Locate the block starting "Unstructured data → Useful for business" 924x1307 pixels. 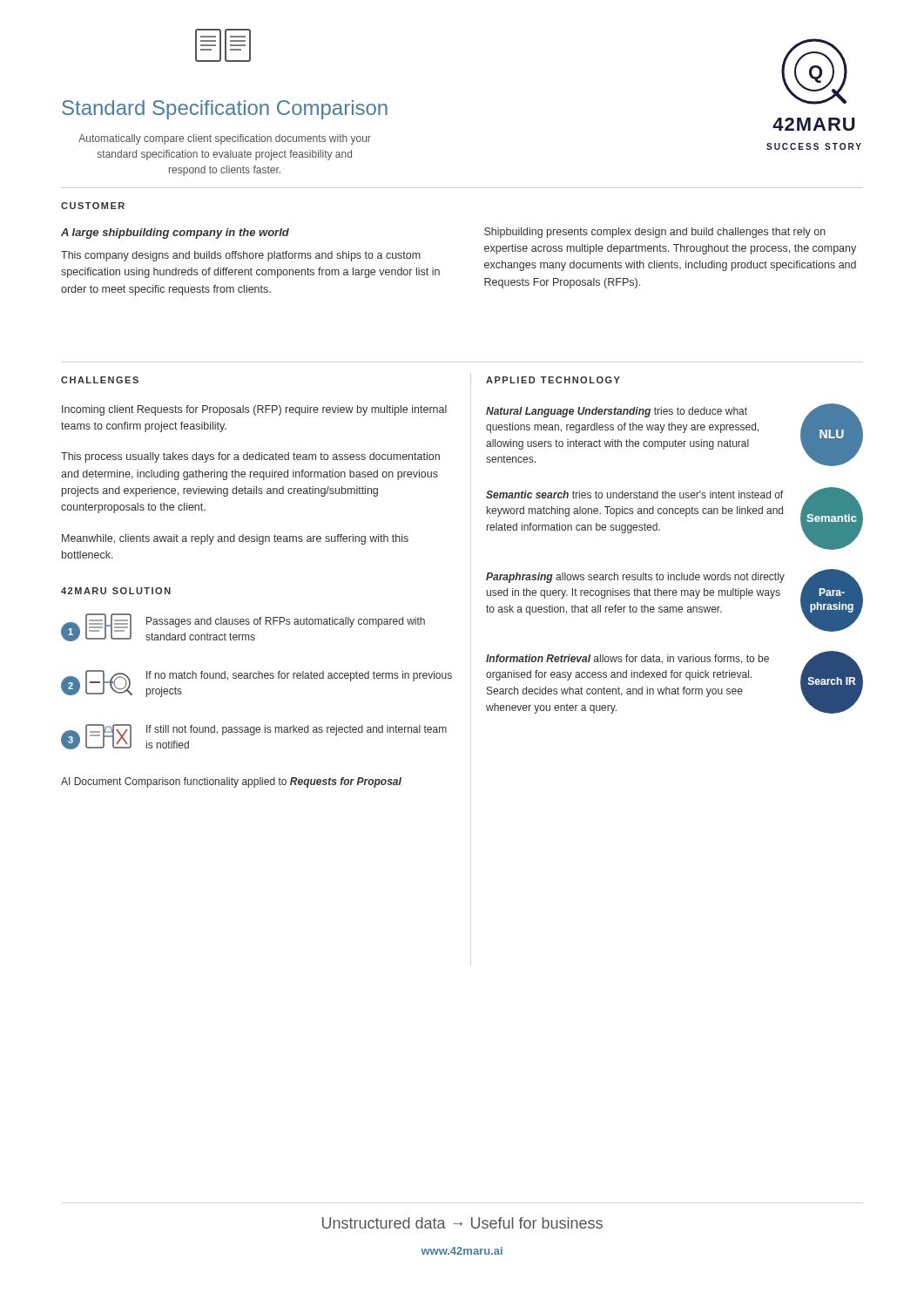462,1223
